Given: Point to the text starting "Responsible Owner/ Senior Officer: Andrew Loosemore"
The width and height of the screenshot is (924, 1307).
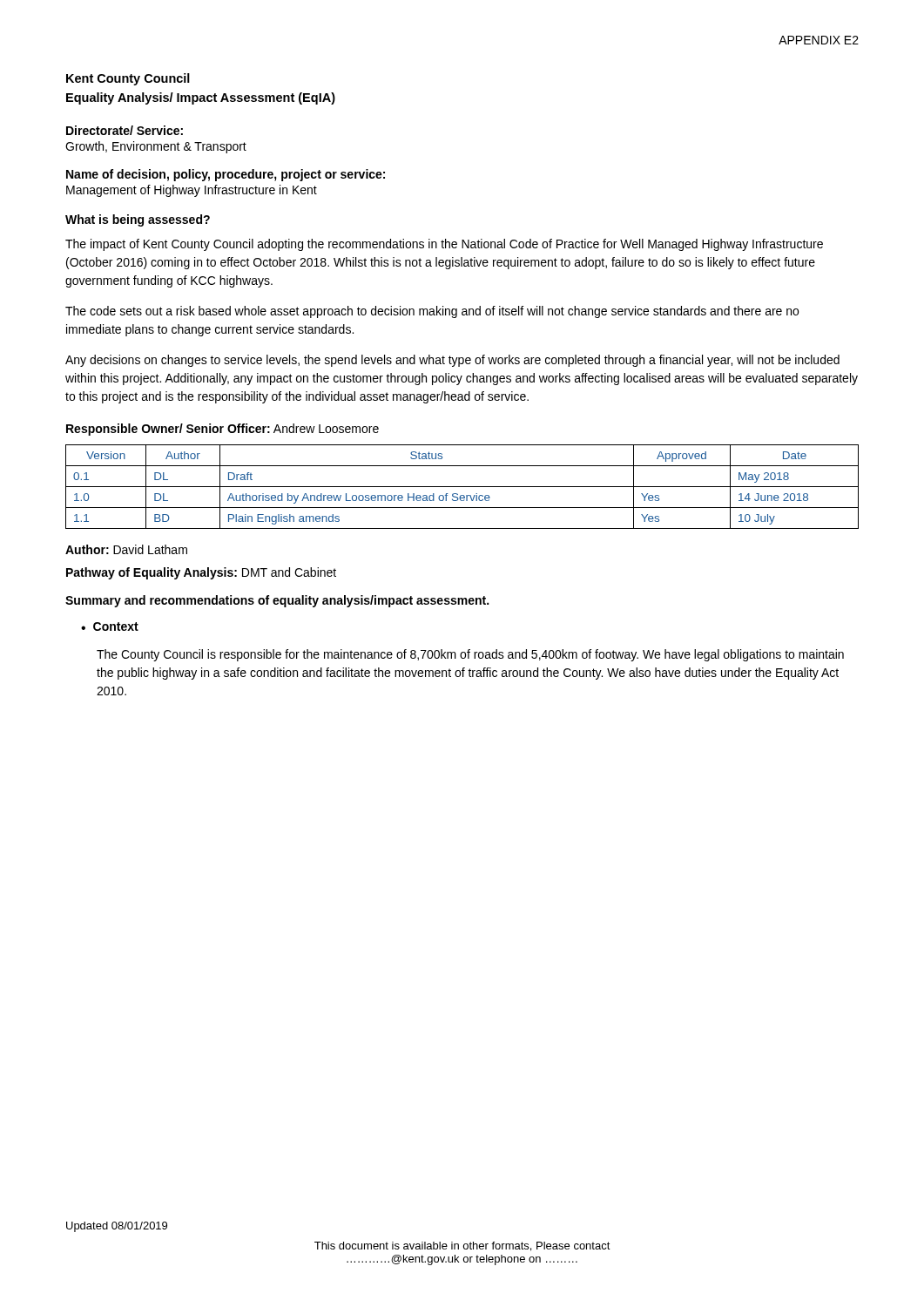Looking at the screenshot, I should click(222, 428).
